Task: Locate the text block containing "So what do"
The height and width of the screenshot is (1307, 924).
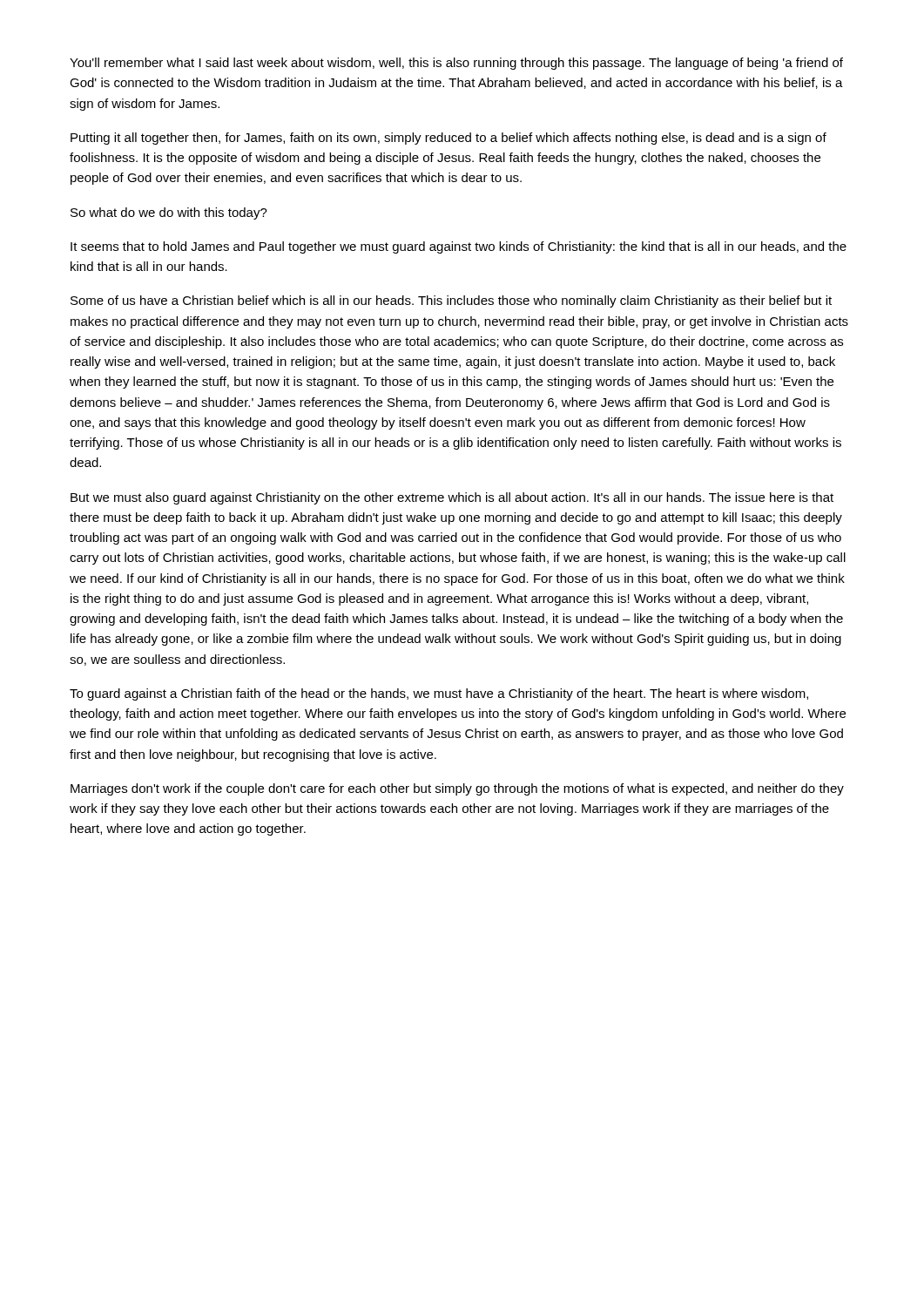Action: pos(168,212)
